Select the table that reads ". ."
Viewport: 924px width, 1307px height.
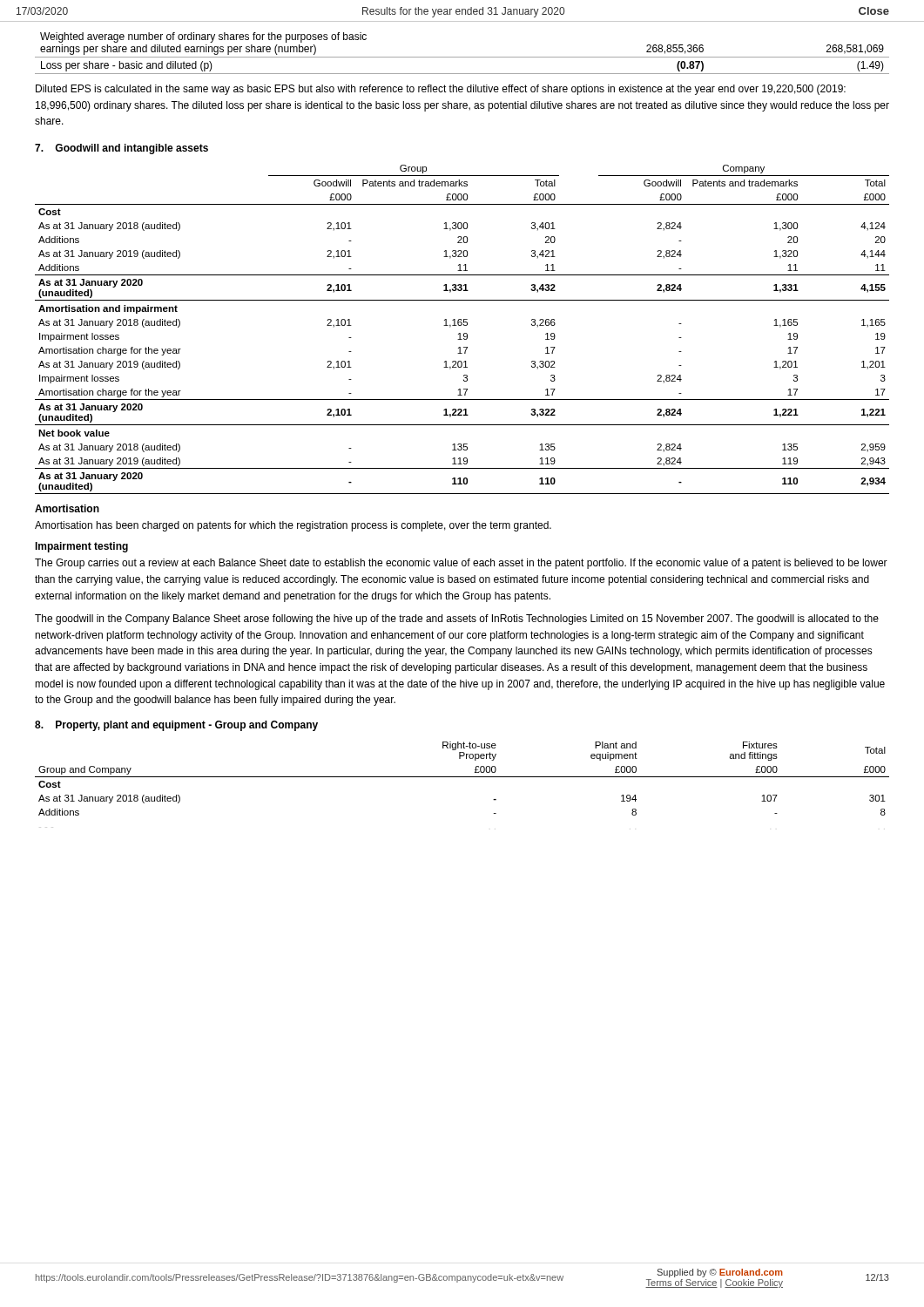click(462, 785)
